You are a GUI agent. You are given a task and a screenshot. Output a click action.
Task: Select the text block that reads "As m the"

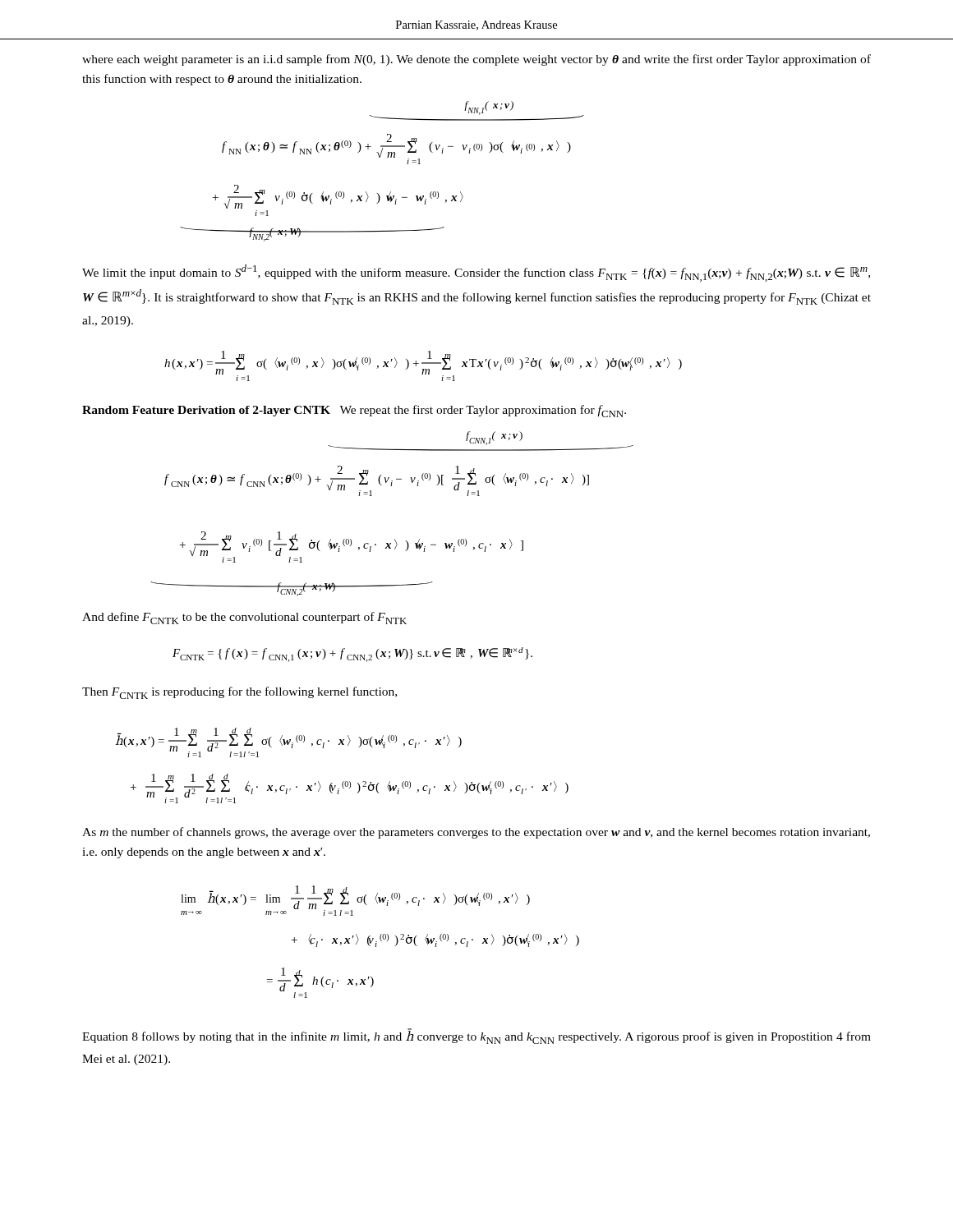coord(476,841)
